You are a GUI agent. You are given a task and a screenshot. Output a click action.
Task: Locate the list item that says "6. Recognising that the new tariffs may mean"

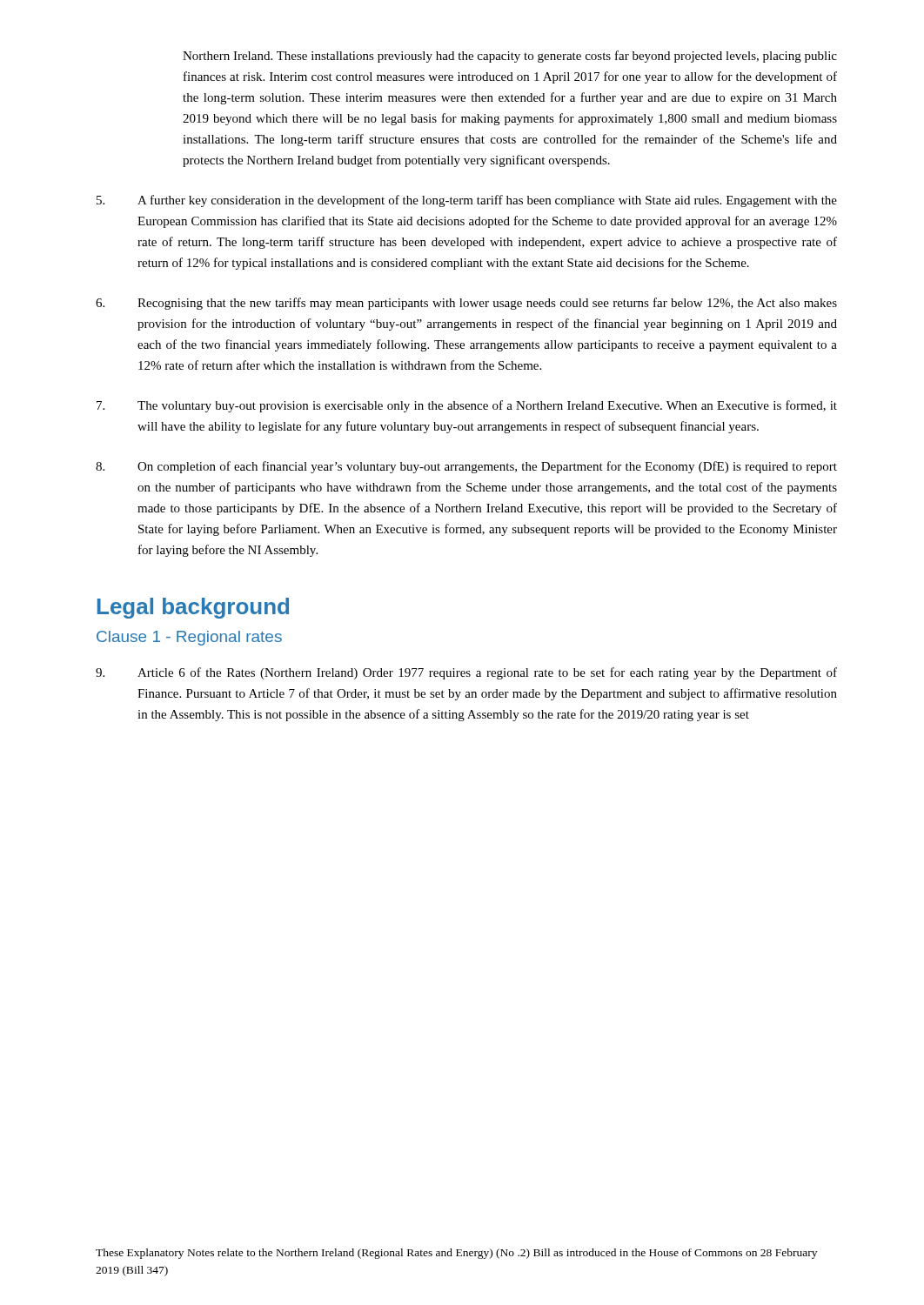[x=466, y=334]
